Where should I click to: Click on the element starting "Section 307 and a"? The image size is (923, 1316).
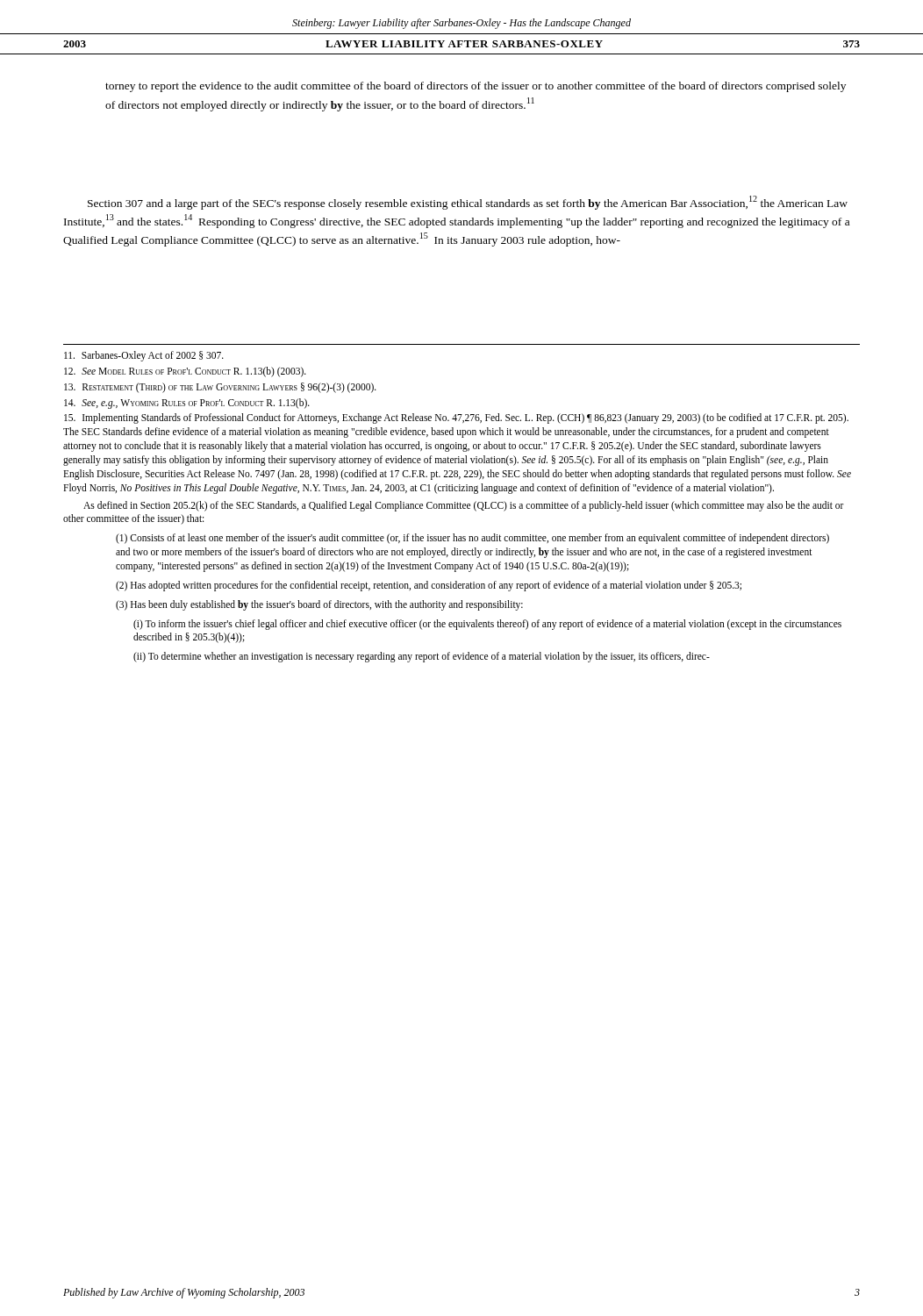pyautogui.click(x=462, y=221)
